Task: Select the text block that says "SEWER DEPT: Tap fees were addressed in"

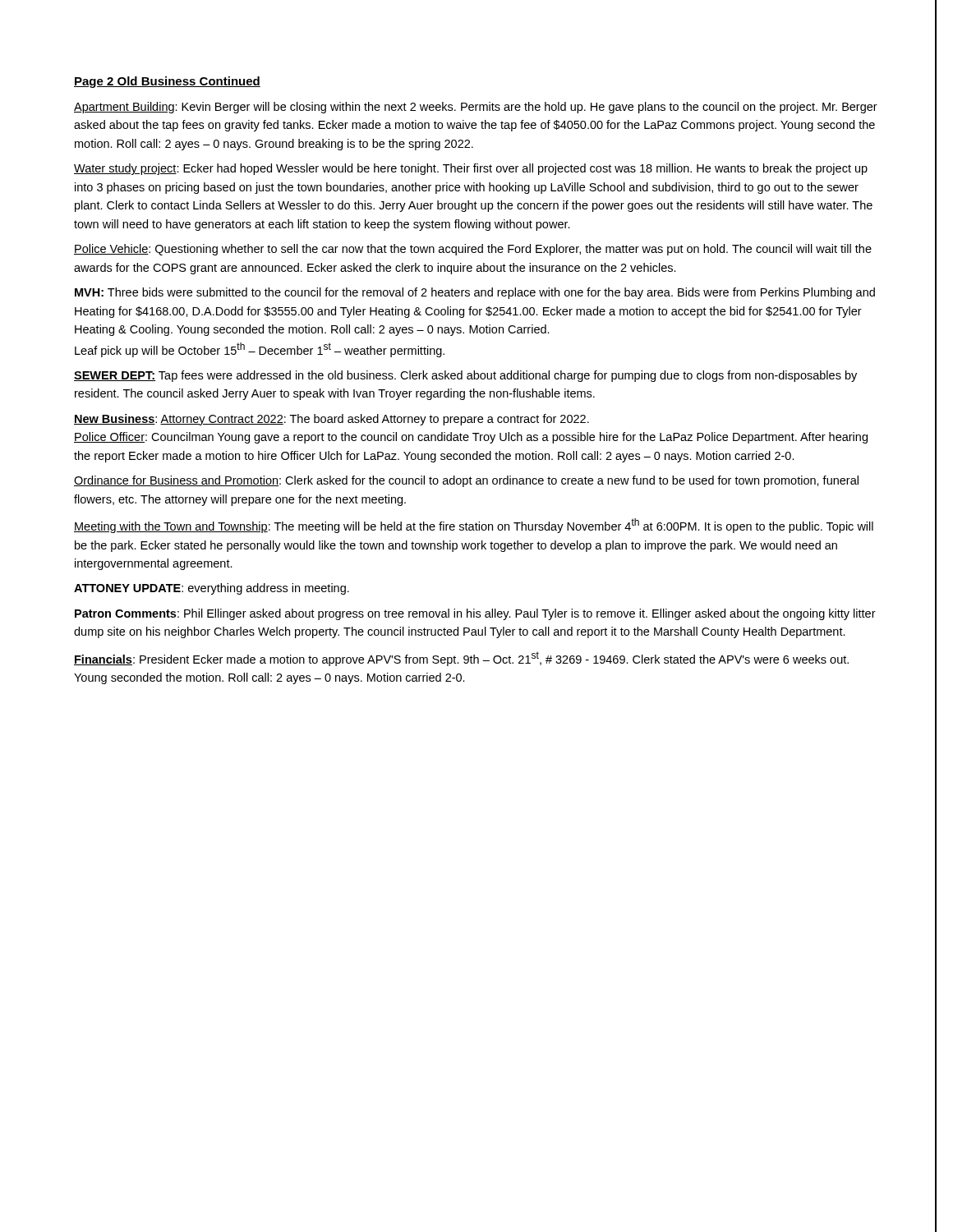Action: [x=465, y=385]
